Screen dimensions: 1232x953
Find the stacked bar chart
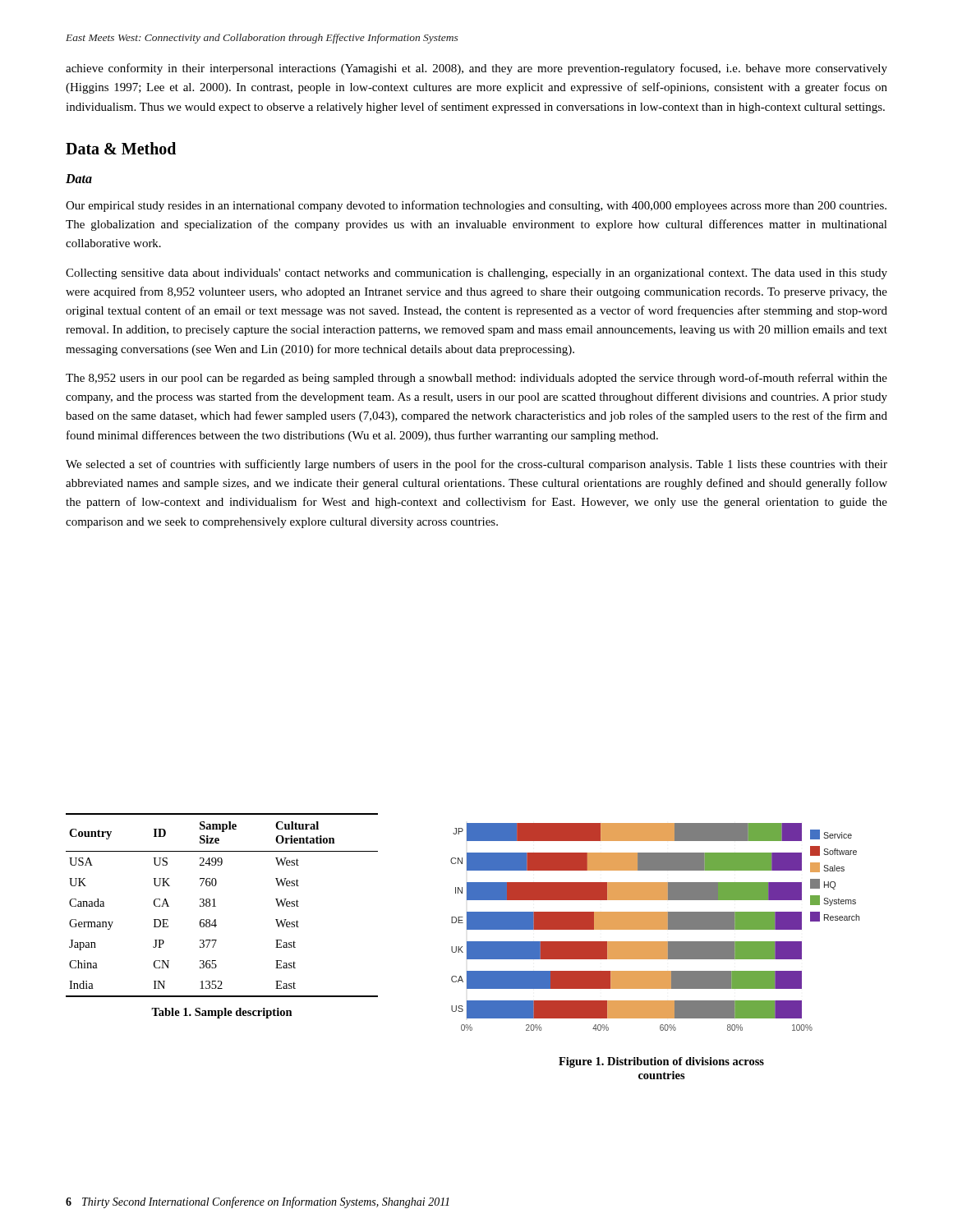coord(661,930)
